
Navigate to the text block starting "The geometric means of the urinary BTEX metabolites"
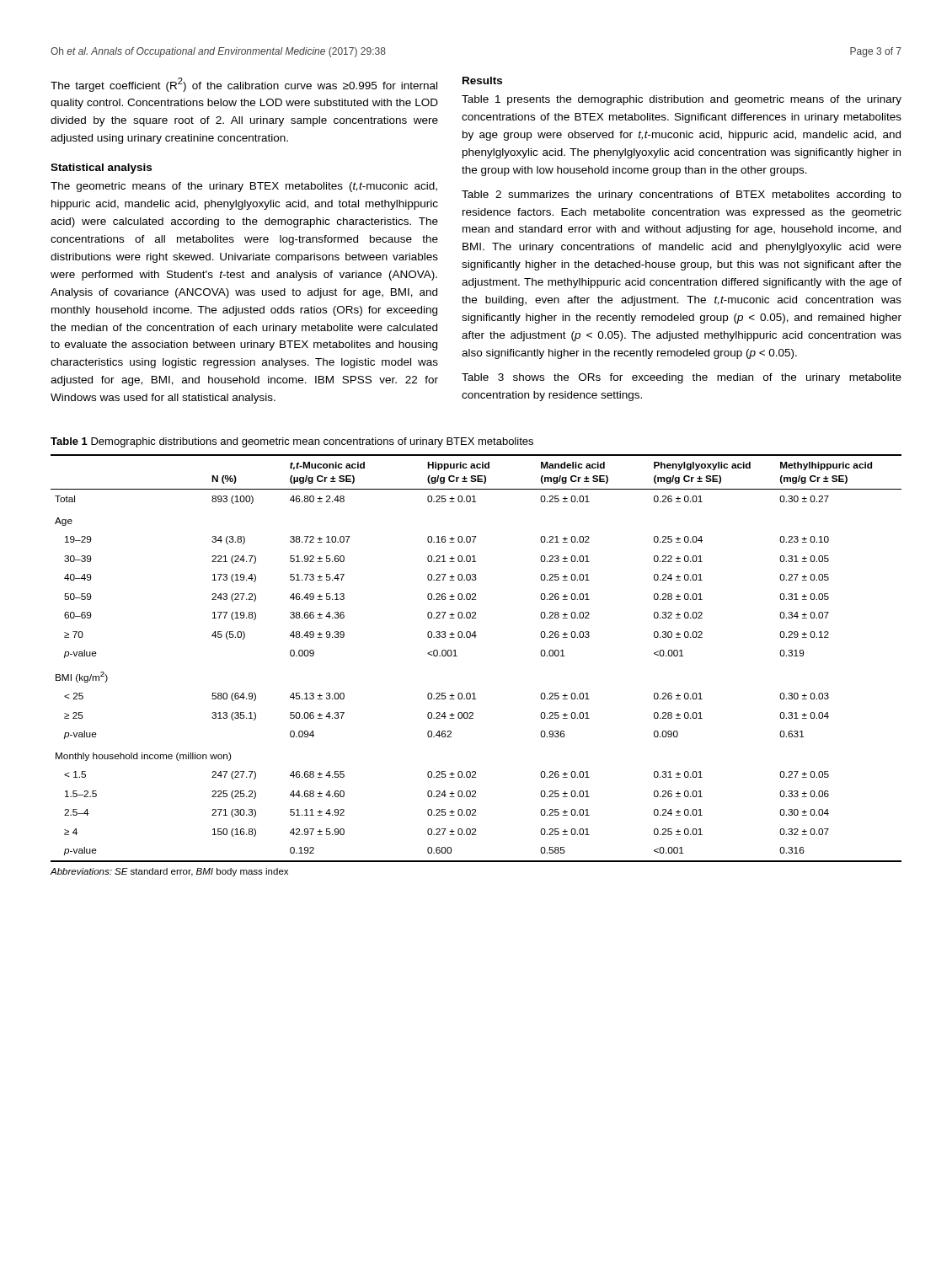point(244,293)
